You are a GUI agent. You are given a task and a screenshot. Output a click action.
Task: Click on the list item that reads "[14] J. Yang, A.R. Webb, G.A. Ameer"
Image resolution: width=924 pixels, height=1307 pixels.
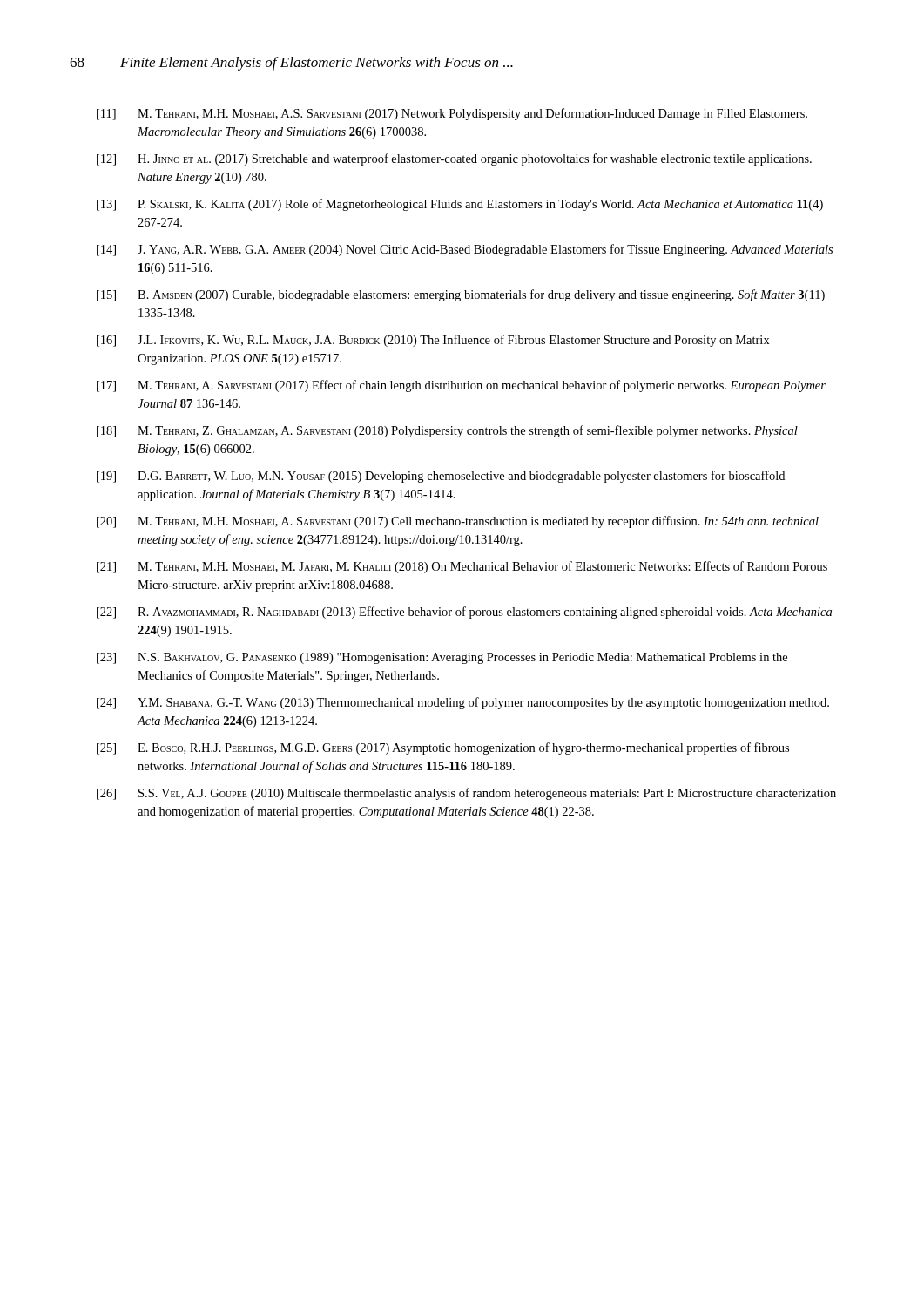(x=466, y=259)
